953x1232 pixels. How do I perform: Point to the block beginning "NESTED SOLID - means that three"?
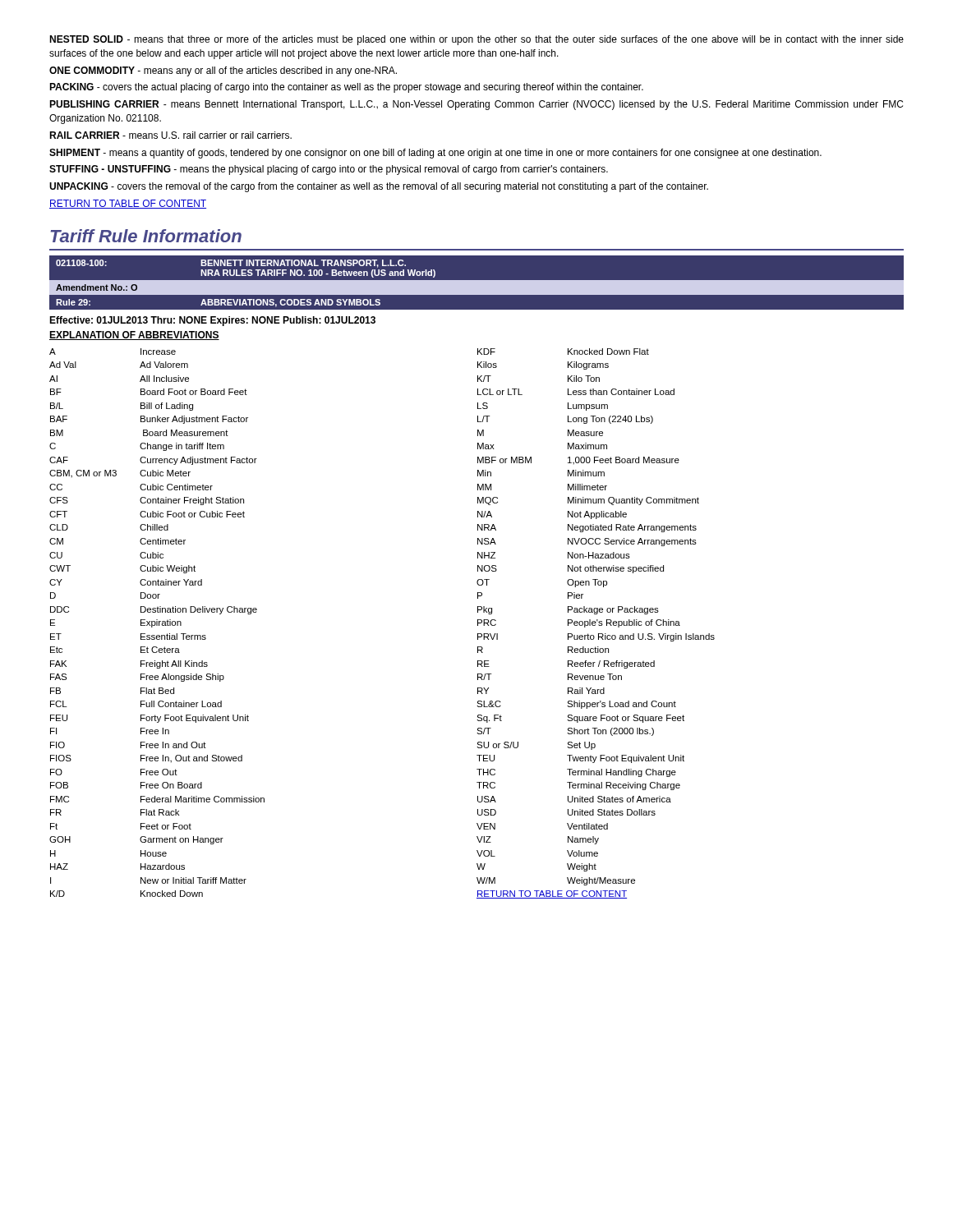(476, 46)
